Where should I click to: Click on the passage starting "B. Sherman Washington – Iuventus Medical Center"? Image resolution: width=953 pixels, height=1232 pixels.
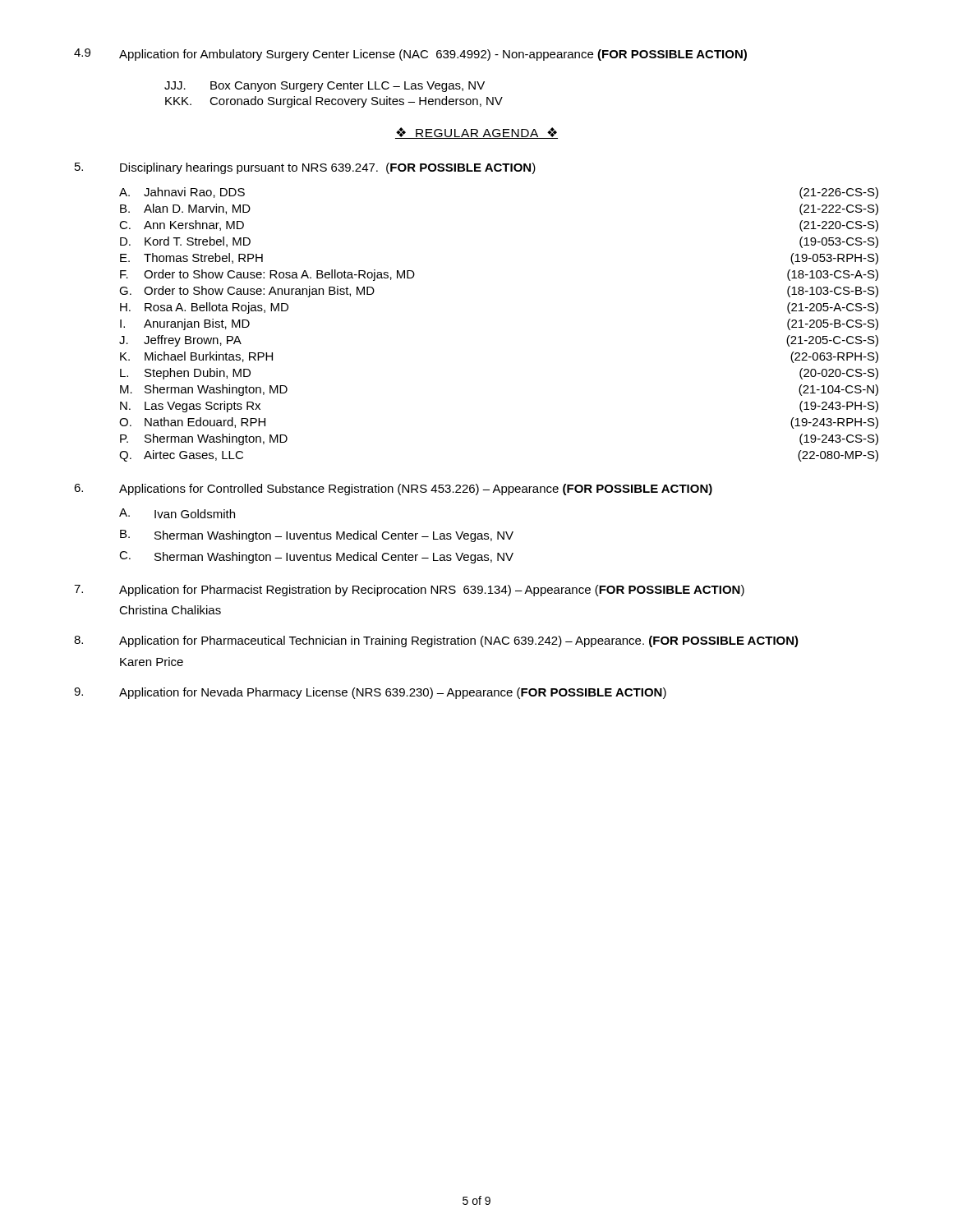click(x=316, y=535)
